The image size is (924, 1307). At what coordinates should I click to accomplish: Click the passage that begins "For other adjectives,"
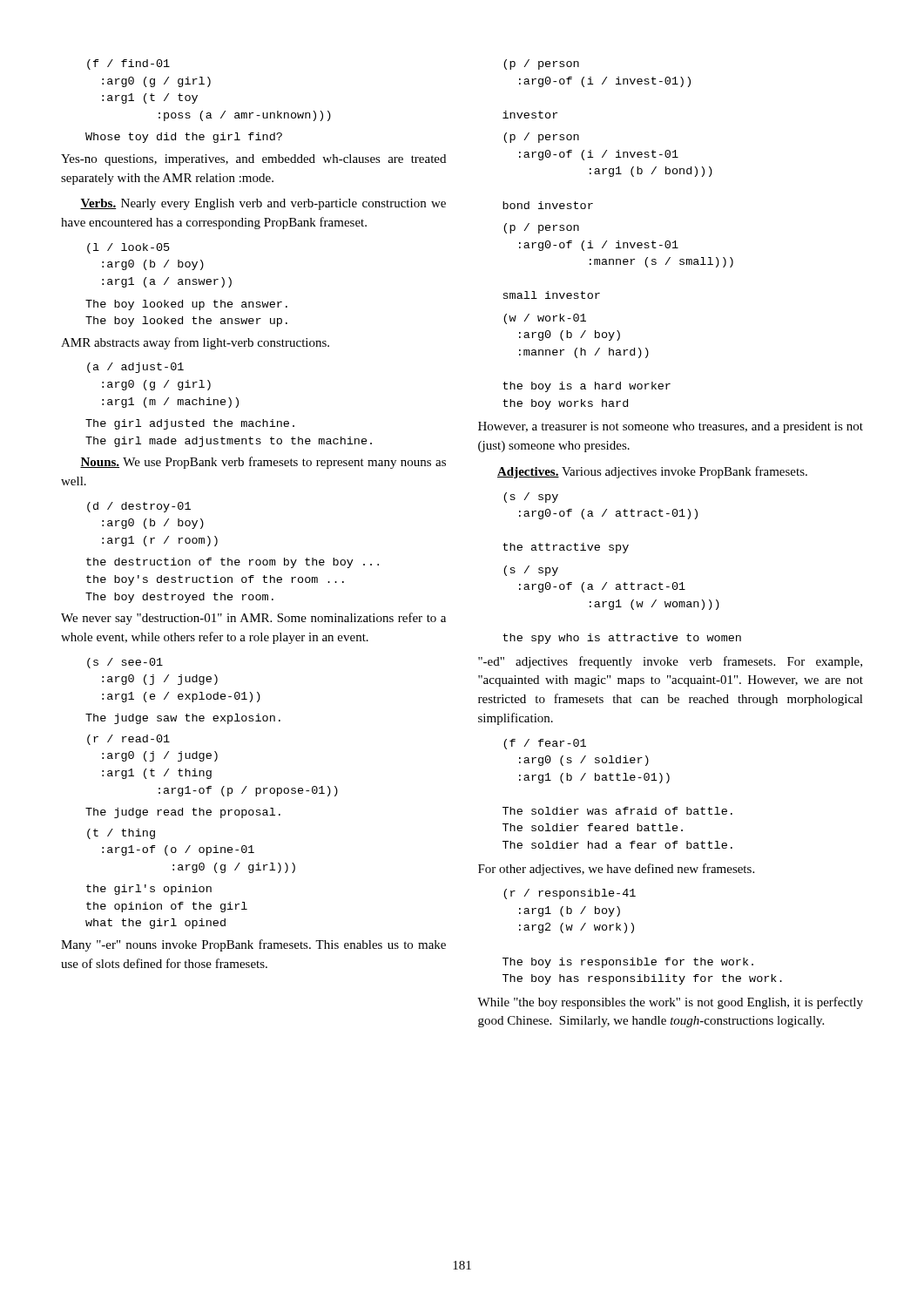616,868
